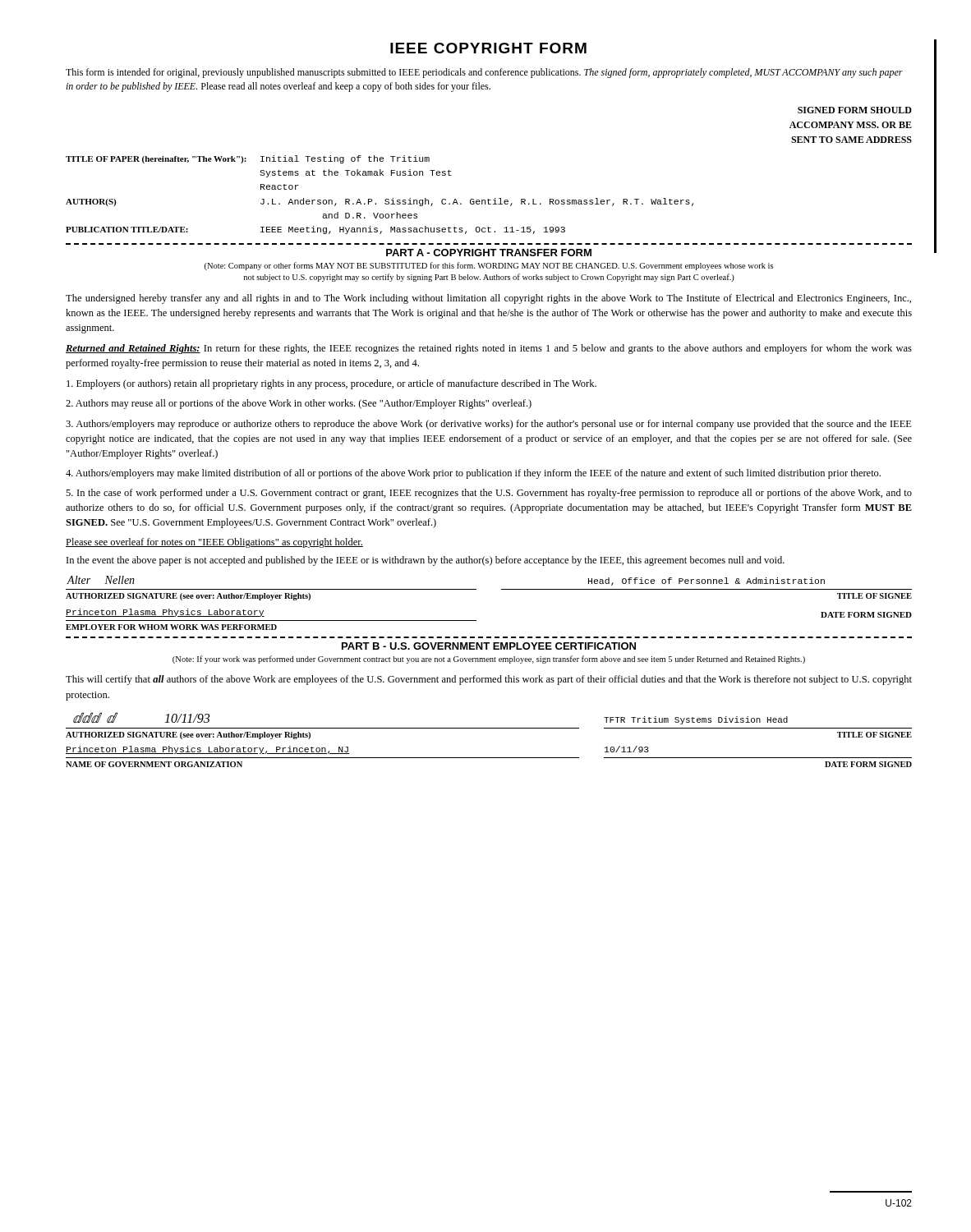Point to the passage starting "In the event the above paper is"
The width and height of the screenshot is (971, 1232).
click(425, 560)
